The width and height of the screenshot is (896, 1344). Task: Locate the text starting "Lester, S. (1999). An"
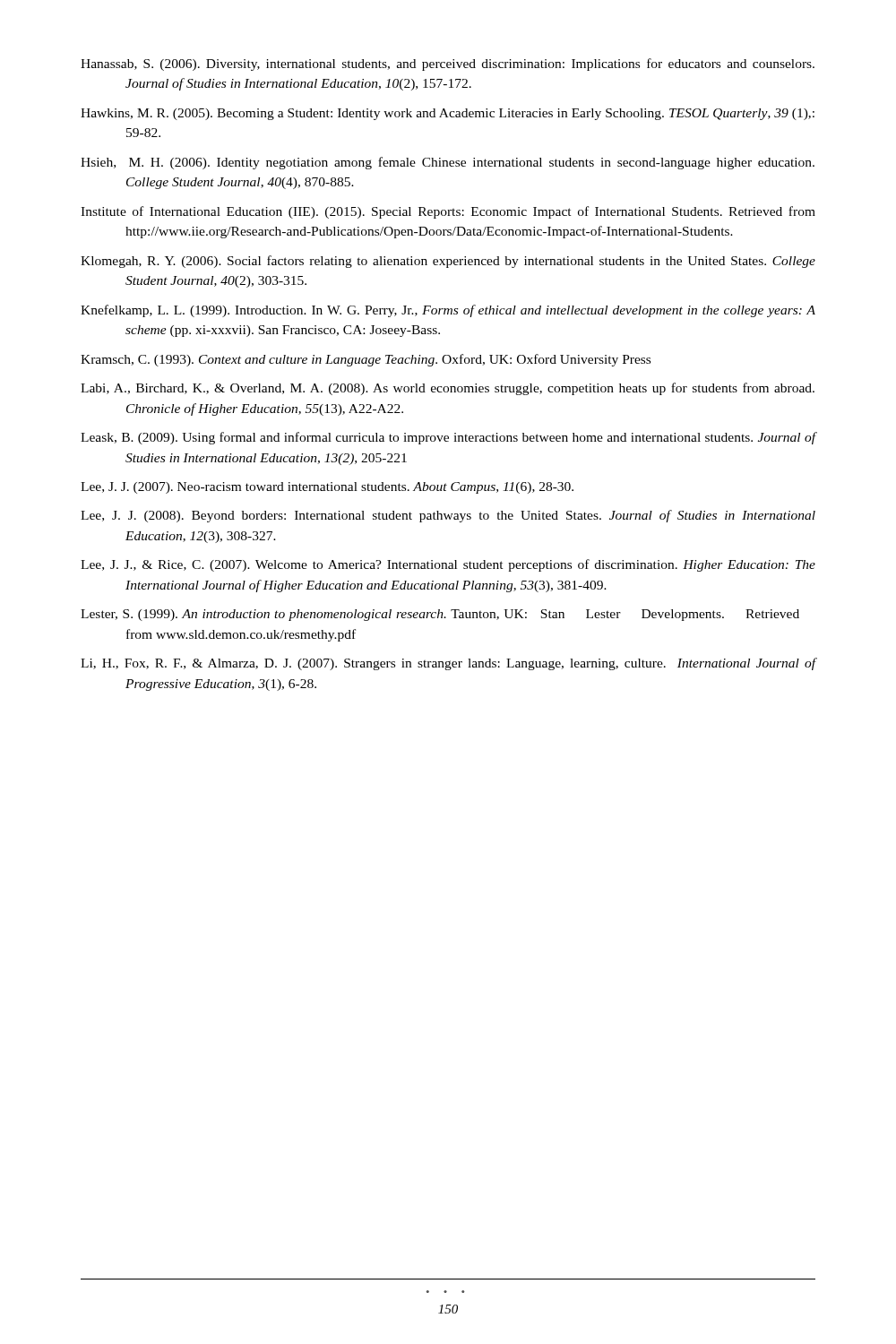click(x=448, y=624)
